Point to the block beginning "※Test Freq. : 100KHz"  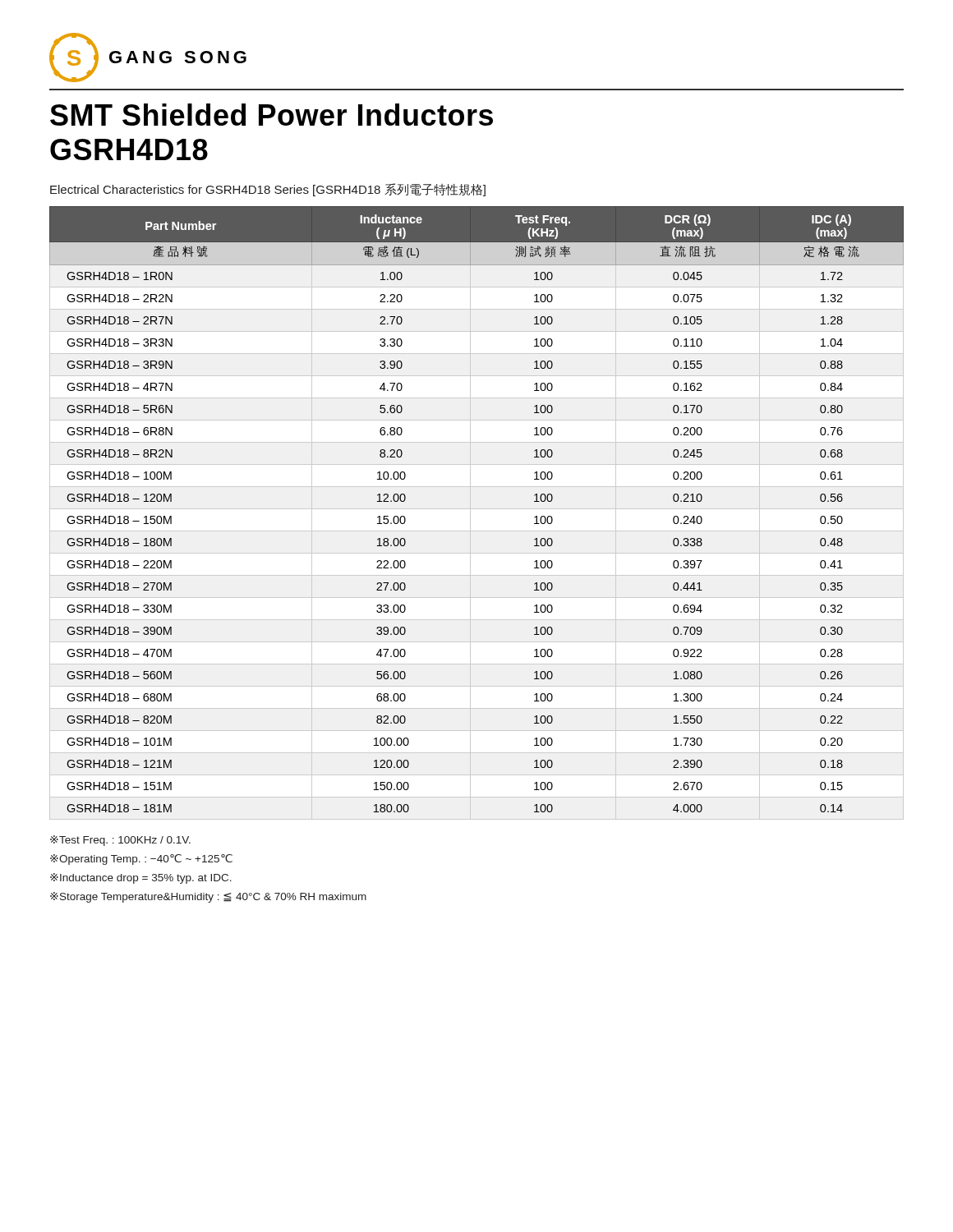[120, 840]
